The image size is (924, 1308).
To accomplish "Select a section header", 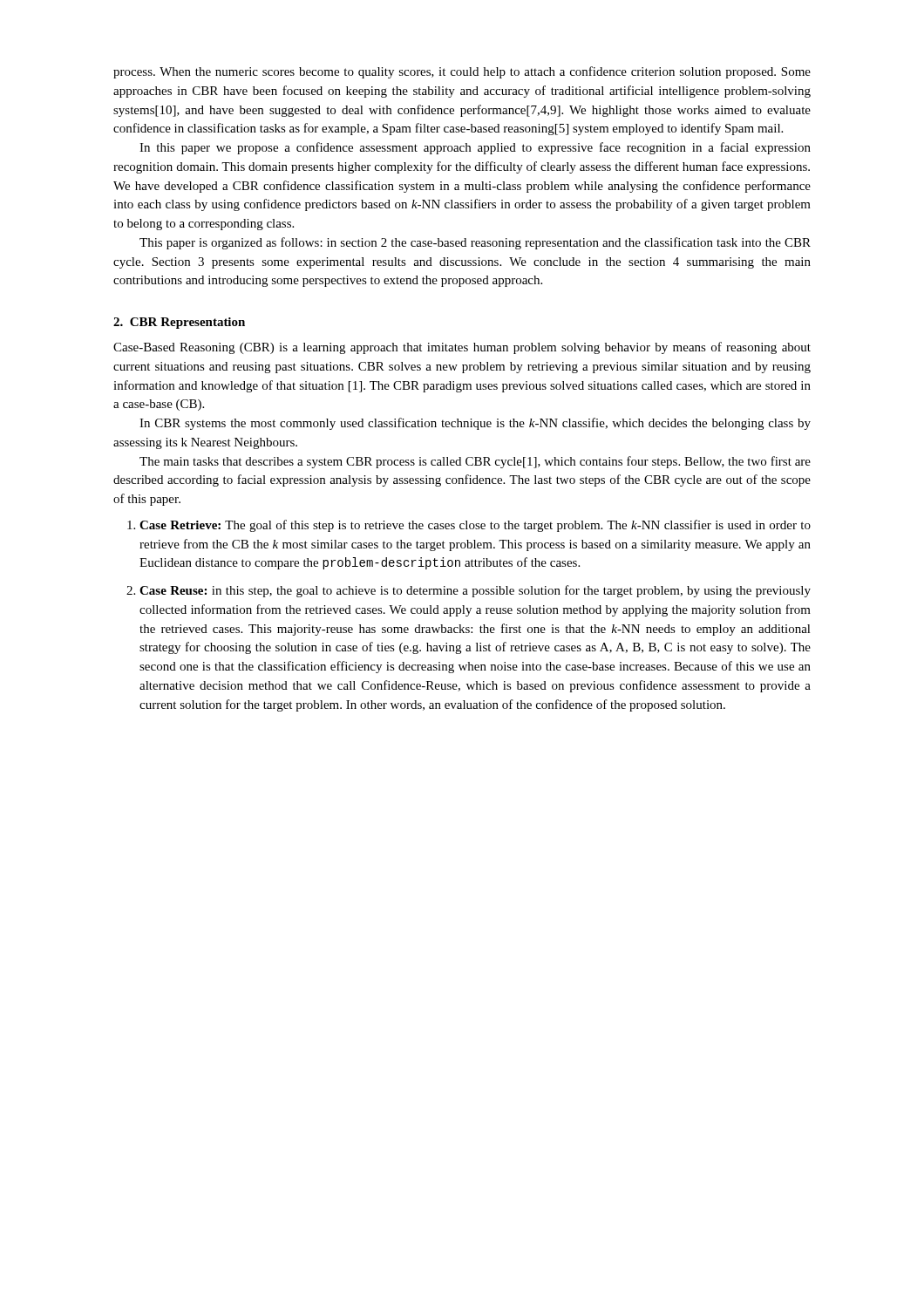I will [x=179, y=322].
